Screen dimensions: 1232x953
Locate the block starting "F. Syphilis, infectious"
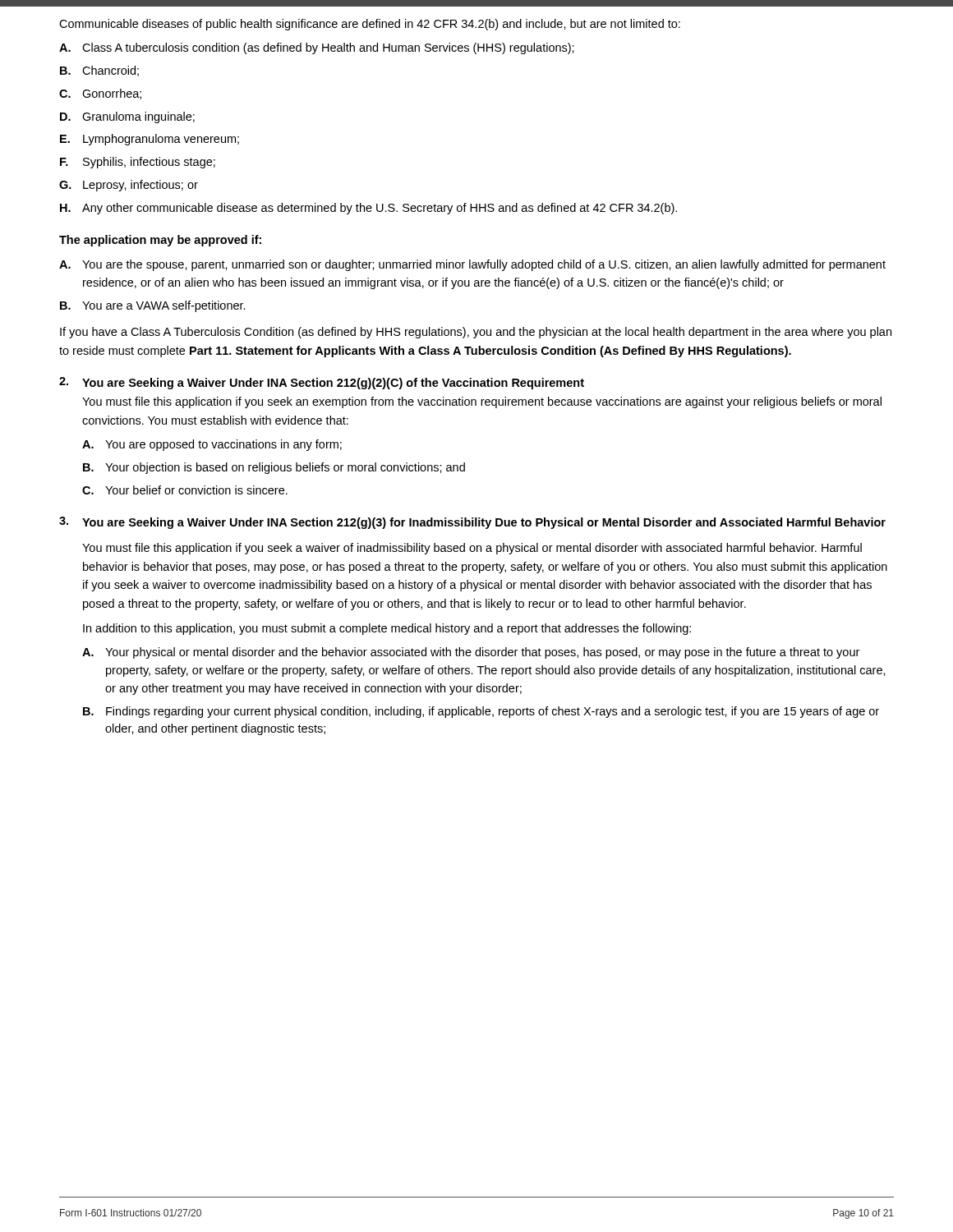(138, 163)
